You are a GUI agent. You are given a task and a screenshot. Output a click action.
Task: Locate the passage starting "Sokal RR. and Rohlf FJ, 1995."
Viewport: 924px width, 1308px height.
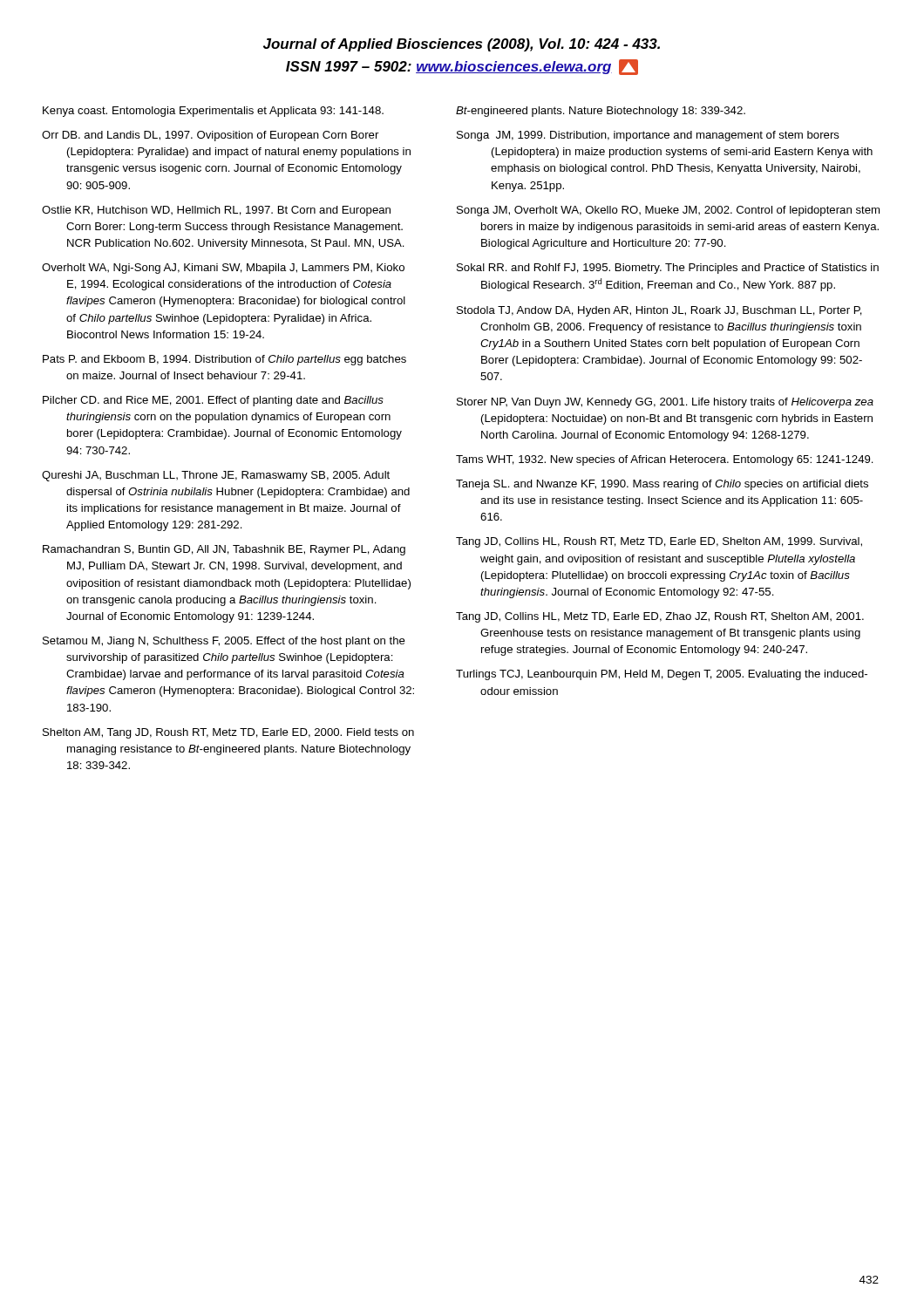click(668, 276)
